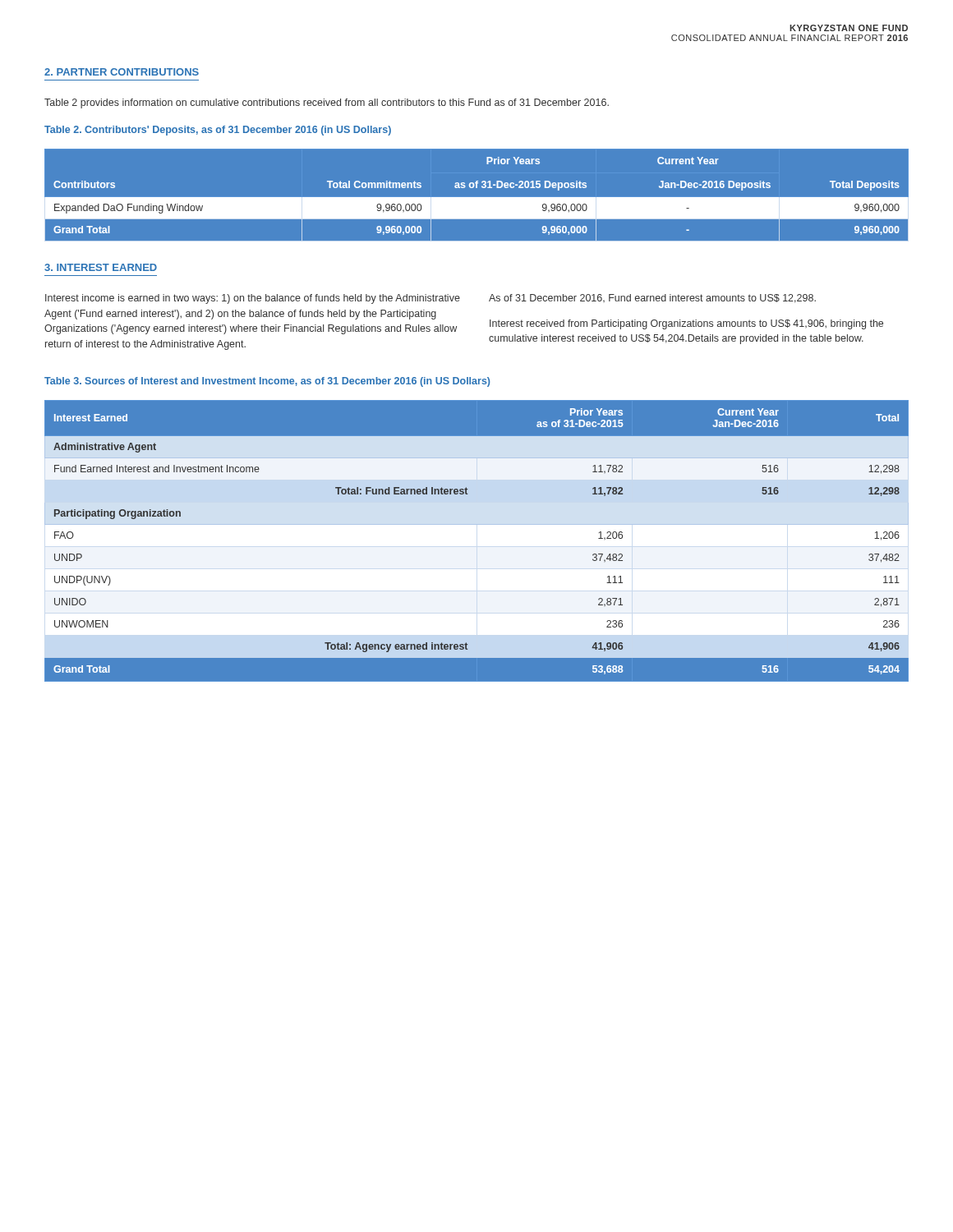The image size is (953, 1232).
Task: Select the text block that says "Interest received from Participating Organizations"
Action: [686, 331]
